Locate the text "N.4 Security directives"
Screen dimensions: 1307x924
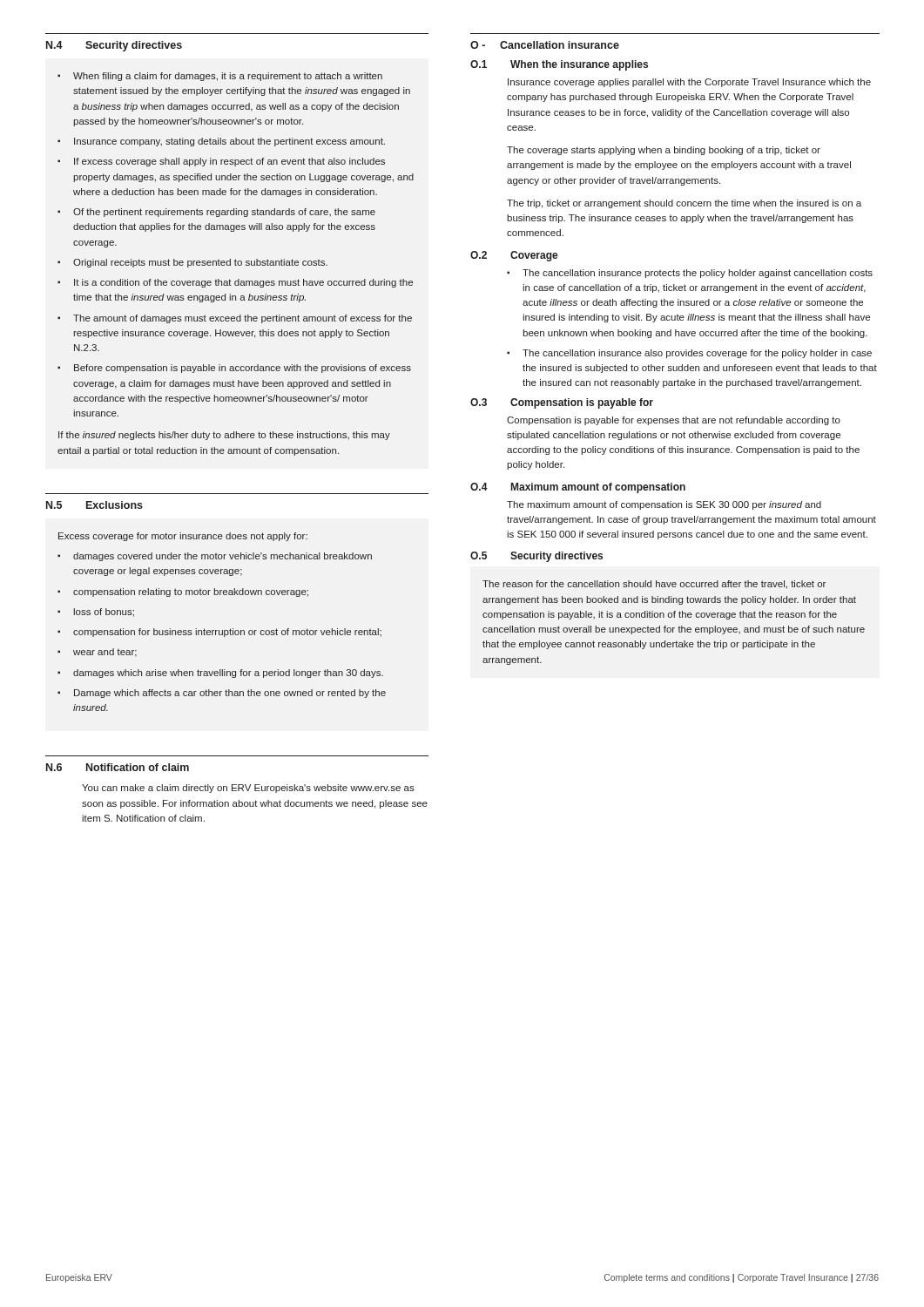pos(114,45)
